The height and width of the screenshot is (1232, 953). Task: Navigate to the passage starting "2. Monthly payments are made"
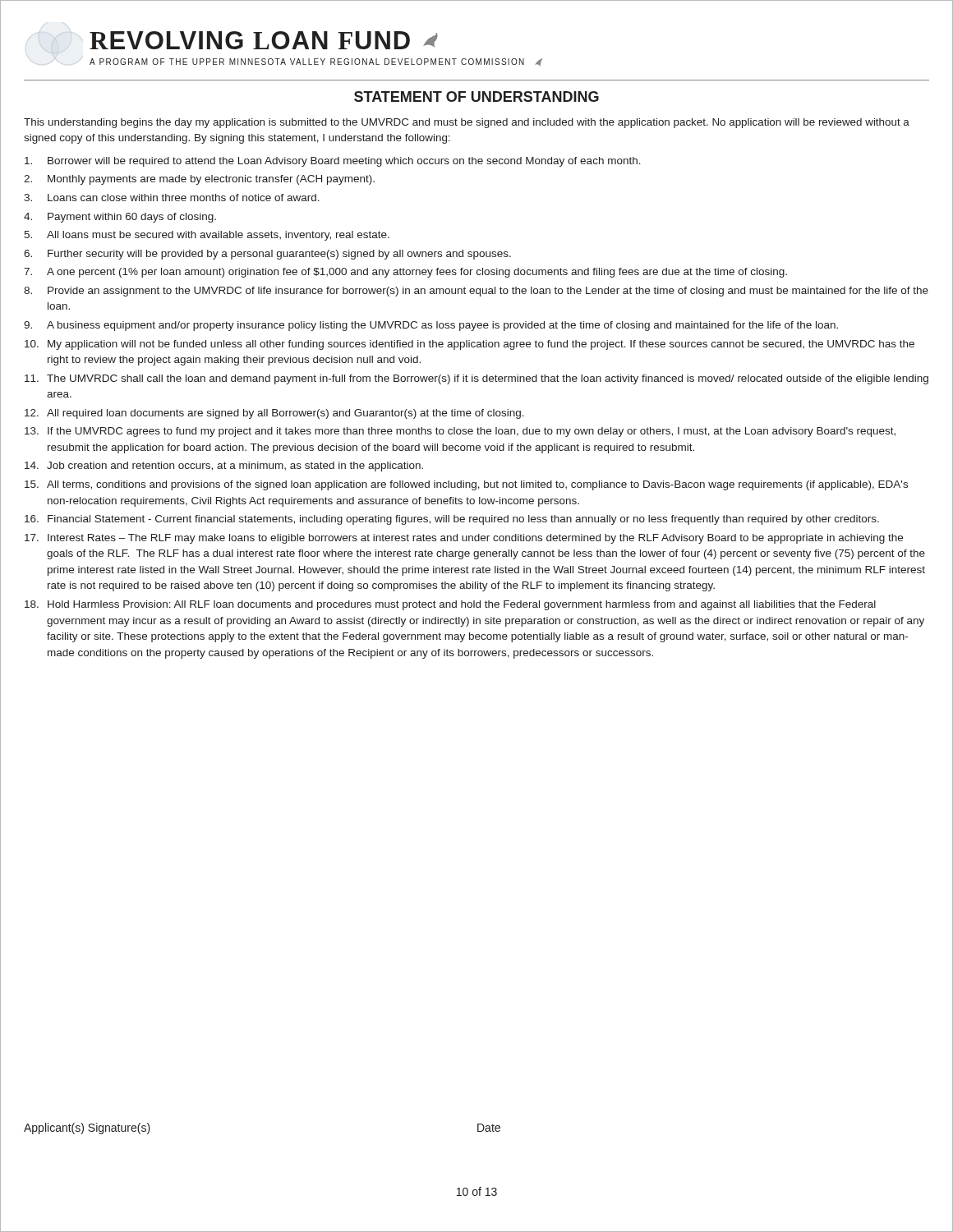coord(199,180)
